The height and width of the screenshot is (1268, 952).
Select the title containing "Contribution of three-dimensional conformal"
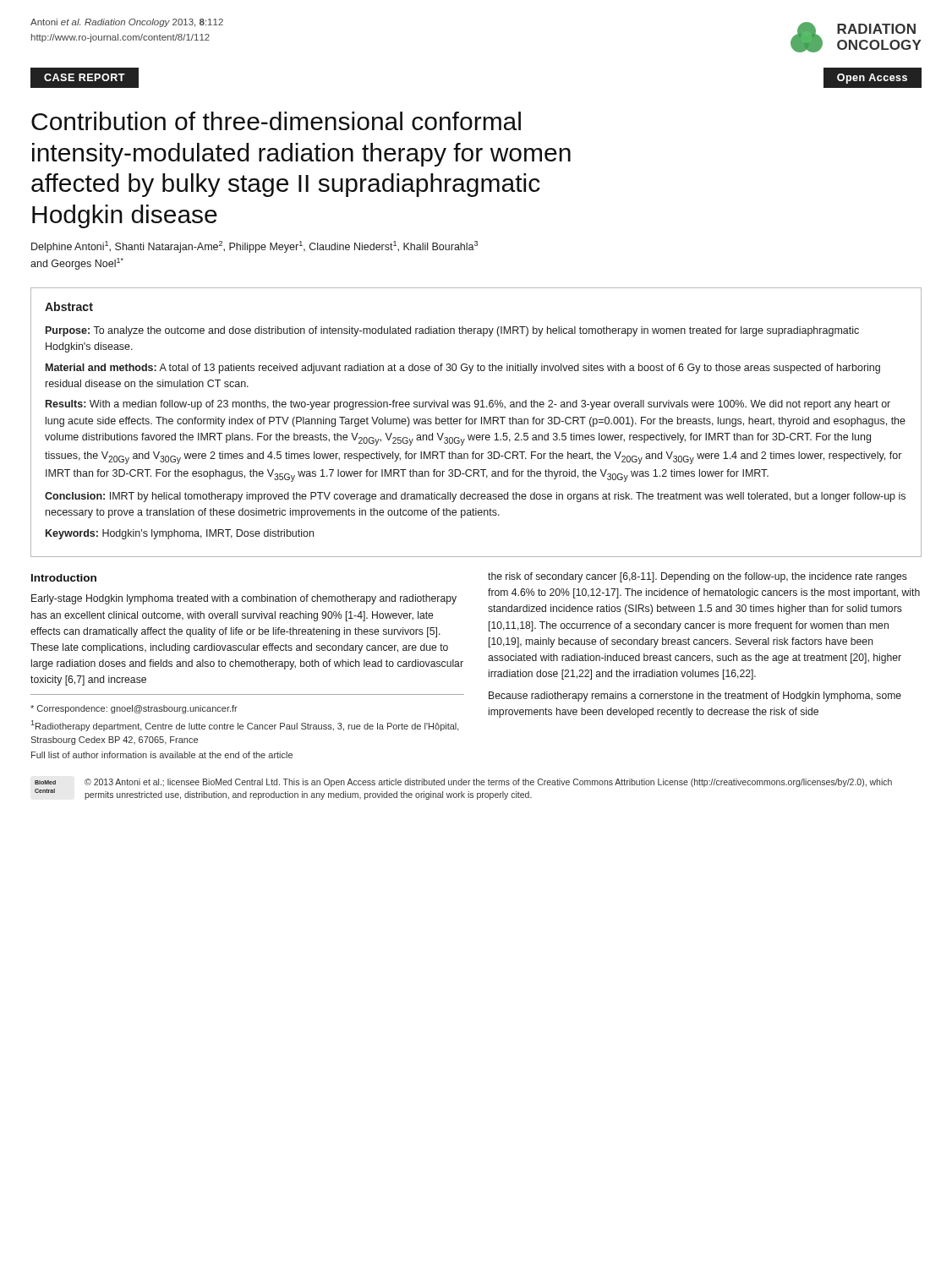pyautogui.click(x=301, y=168)
